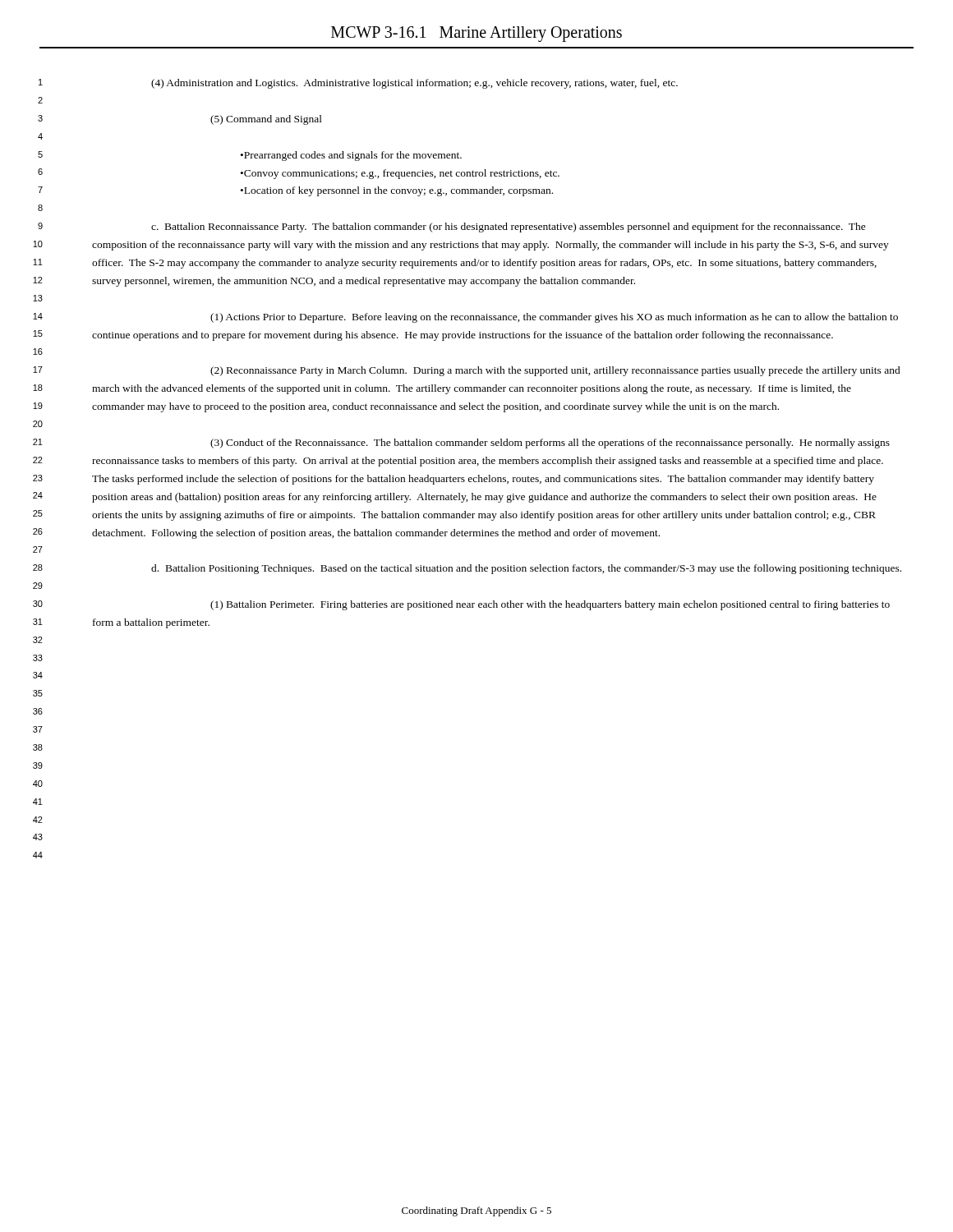Locate the region starting "(2) Reconnaissance Party"
This screenshot has width=953, height=1232.
point(496,388)
